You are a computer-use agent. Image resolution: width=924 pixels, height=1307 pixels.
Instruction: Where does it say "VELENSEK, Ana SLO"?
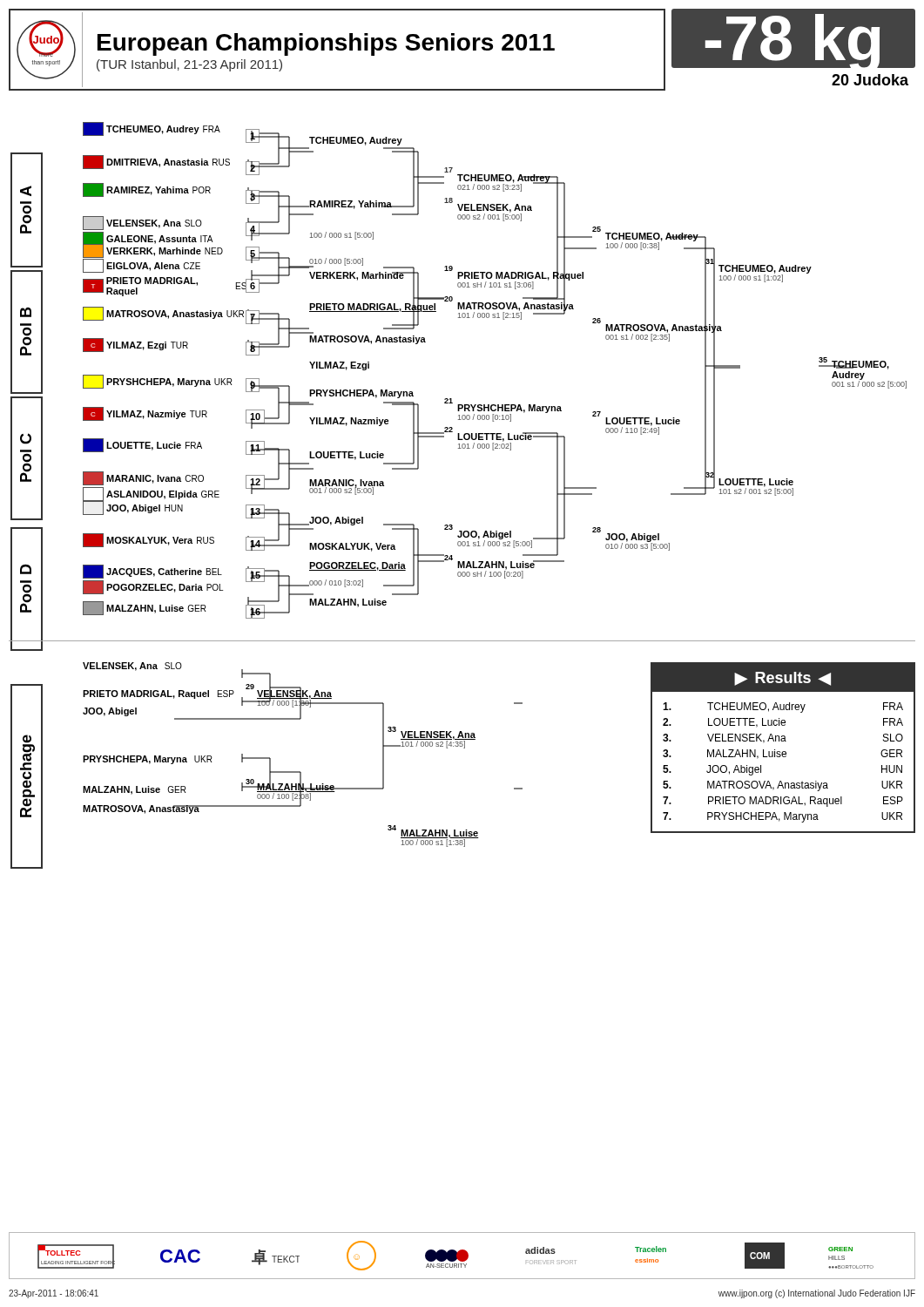(132, 666)
